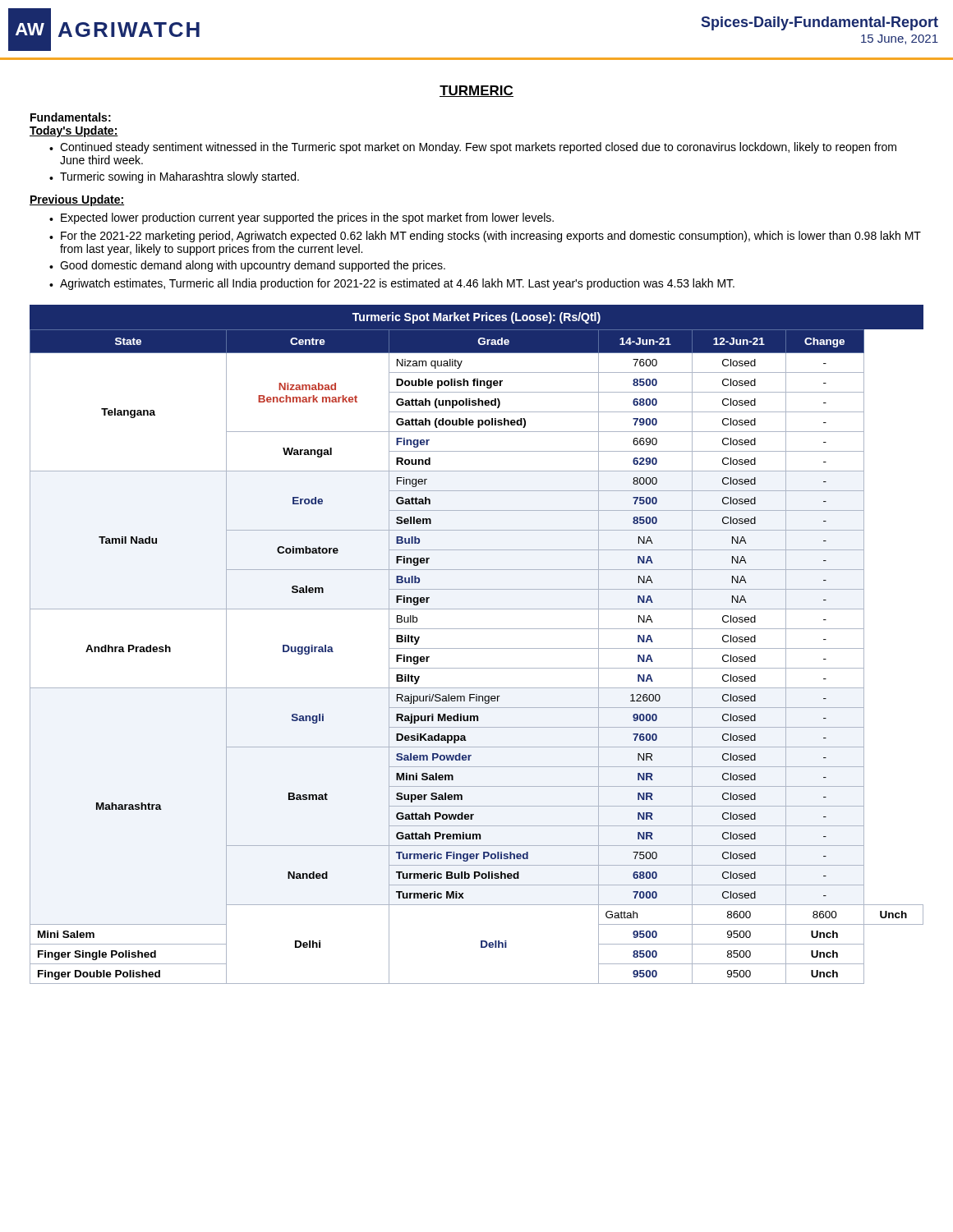Viewport: 953px width, 1232px height.
Task: Click the title
Action: coord(476,91)
